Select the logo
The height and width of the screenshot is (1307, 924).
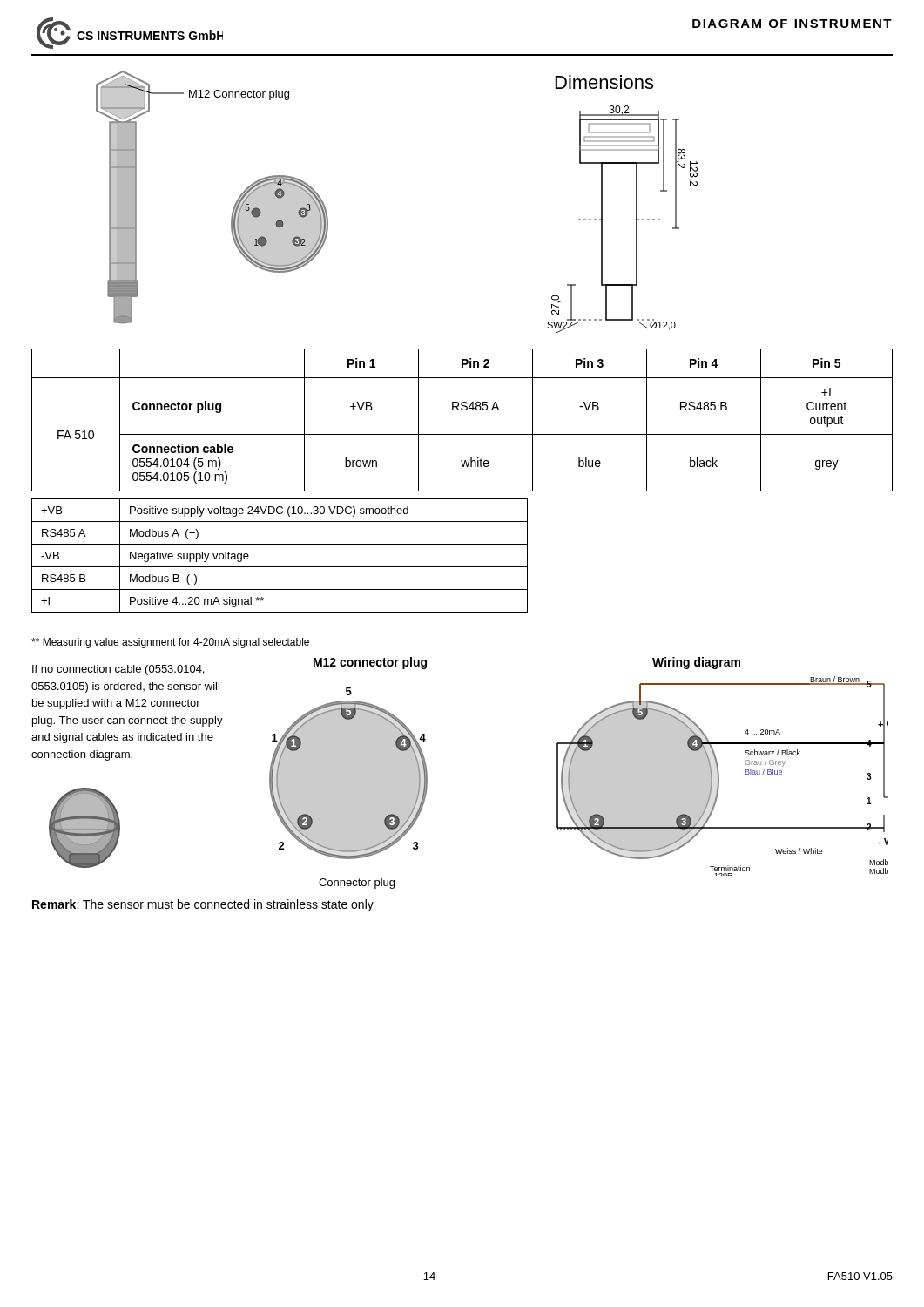[x=127, y=35]
